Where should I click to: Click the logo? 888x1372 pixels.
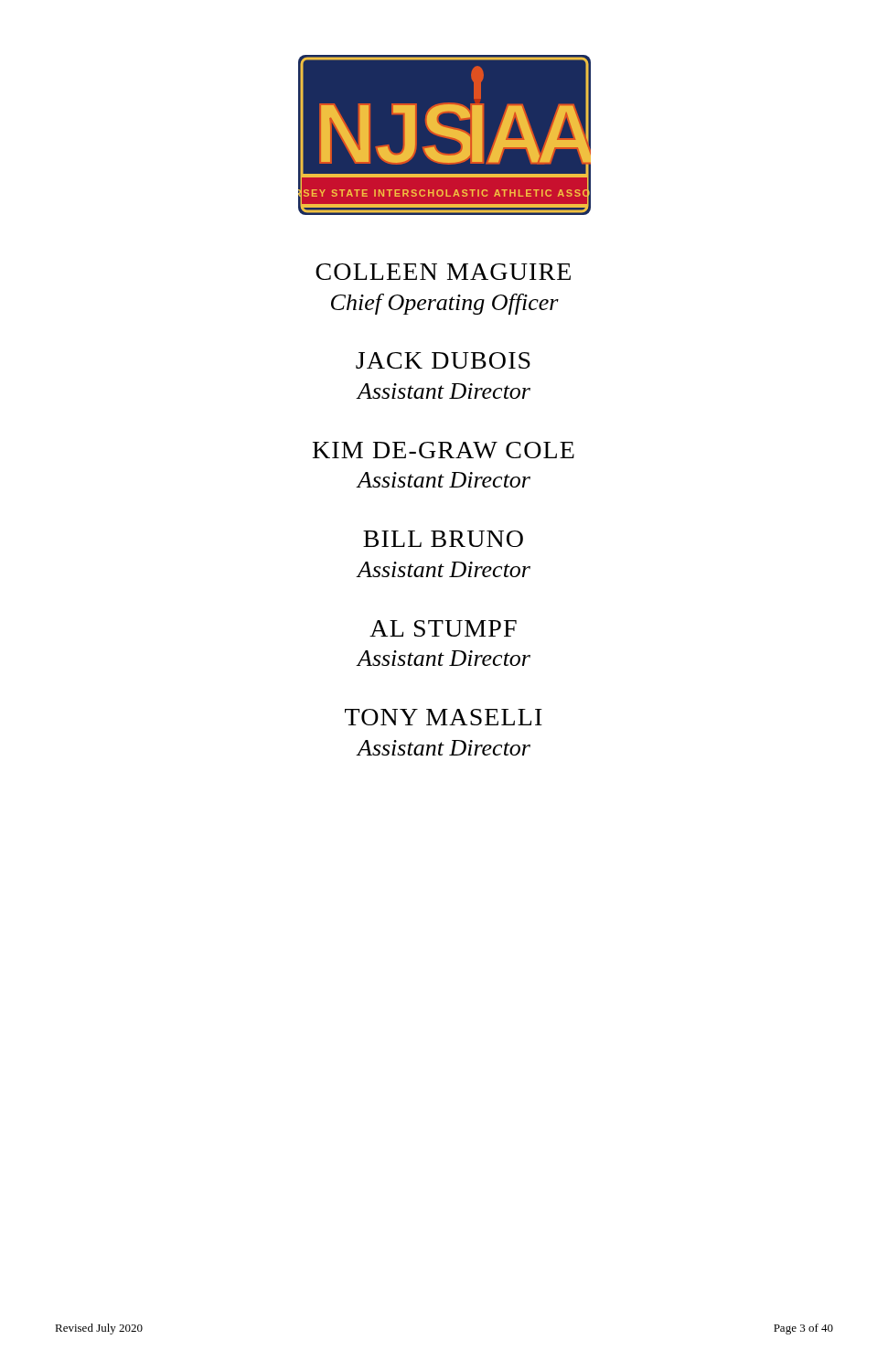444,137
